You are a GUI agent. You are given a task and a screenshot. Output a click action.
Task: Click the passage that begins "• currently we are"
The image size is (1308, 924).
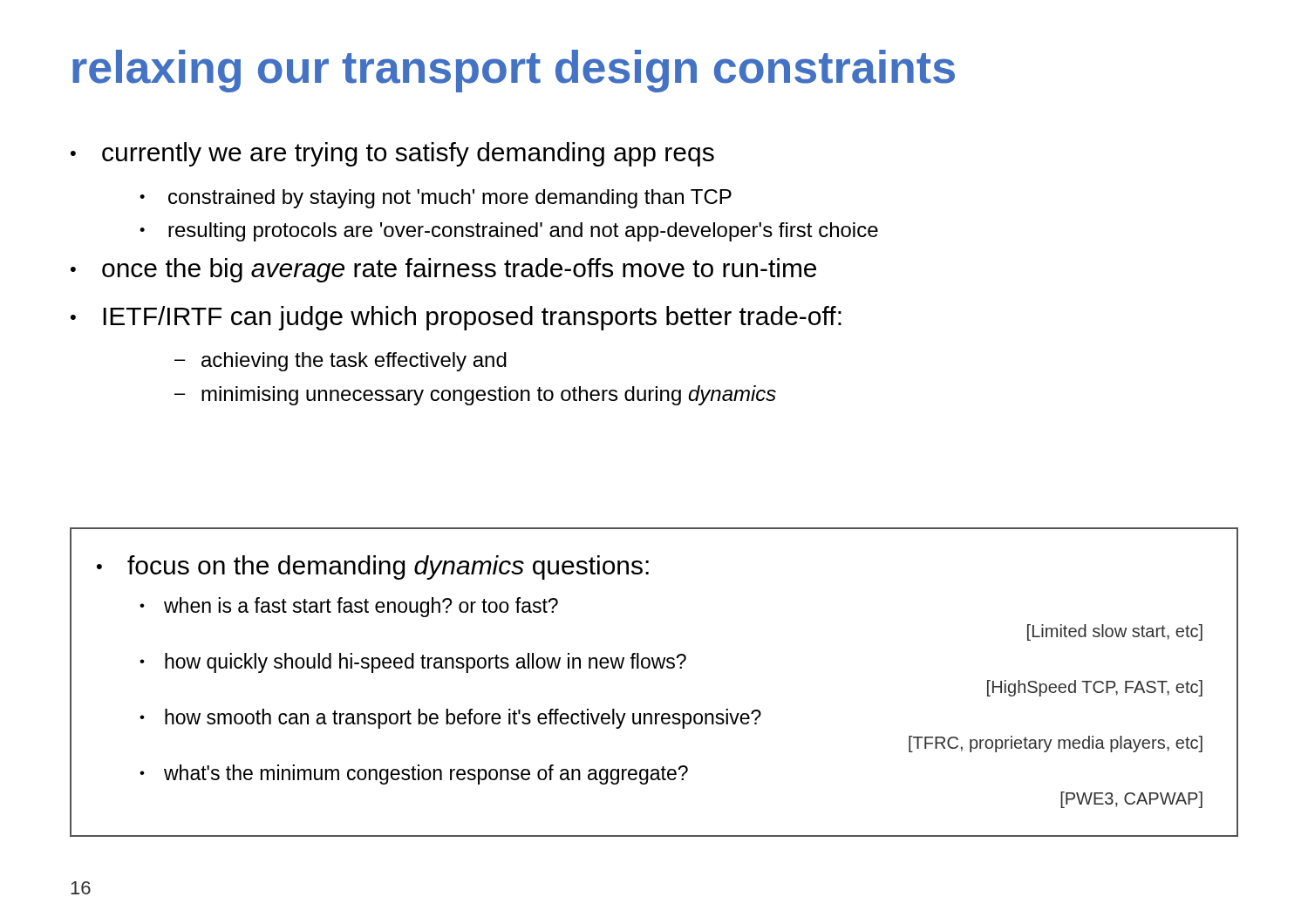(x=392, y=153)
